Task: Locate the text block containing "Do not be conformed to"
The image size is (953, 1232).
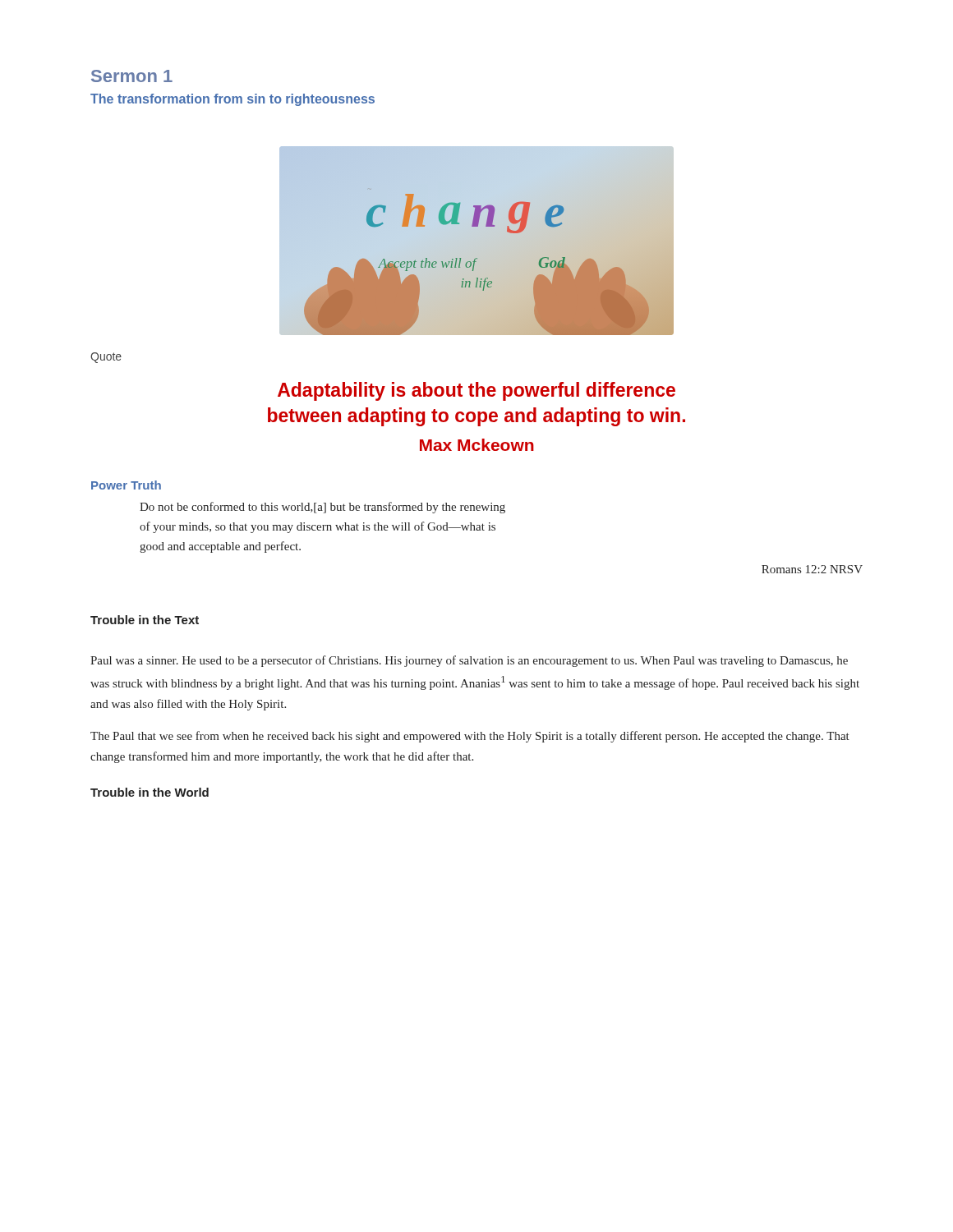Action: click(476, 537)
